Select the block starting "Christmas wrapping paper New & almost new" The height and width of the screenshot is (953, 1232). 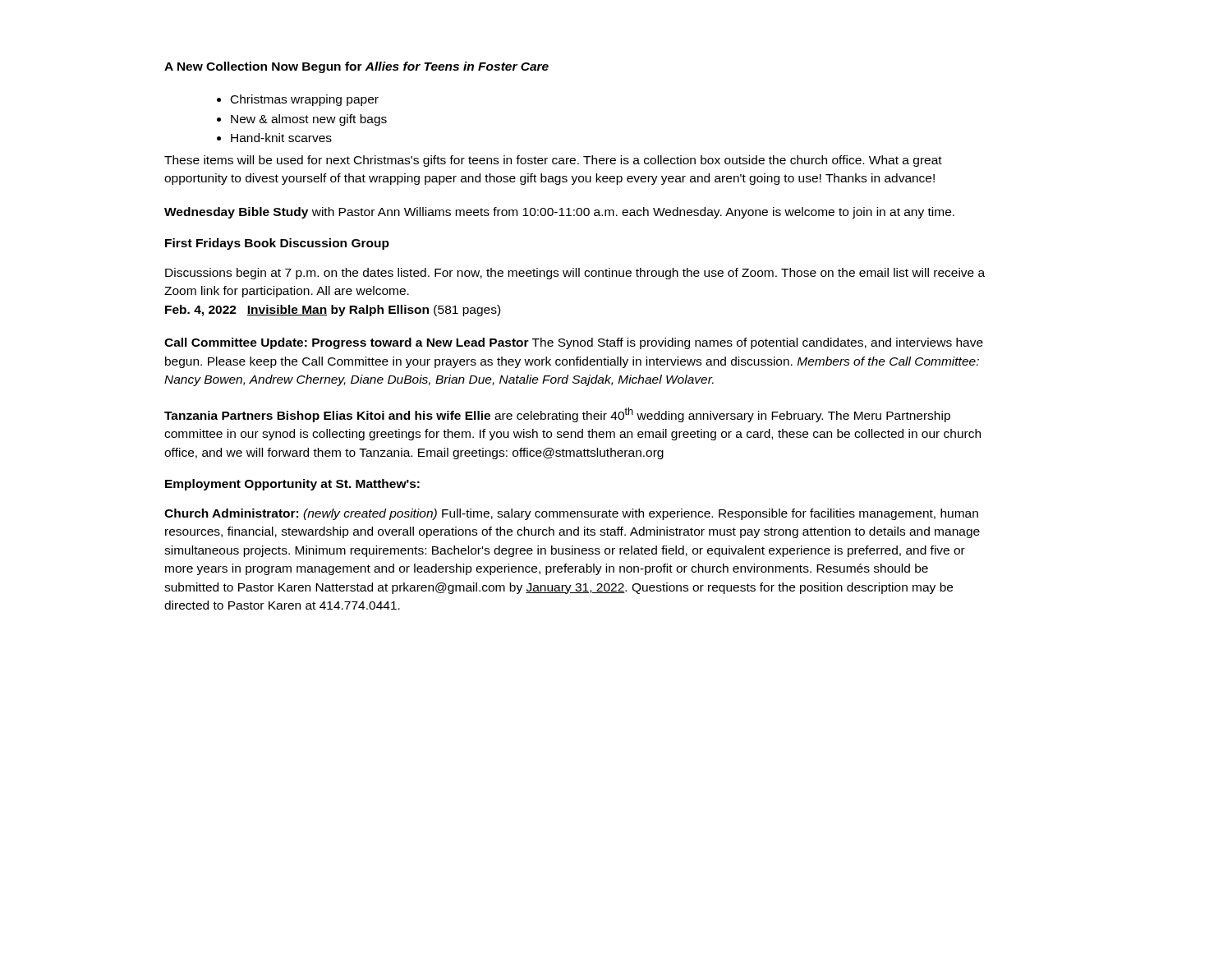(x=298, y=100)
